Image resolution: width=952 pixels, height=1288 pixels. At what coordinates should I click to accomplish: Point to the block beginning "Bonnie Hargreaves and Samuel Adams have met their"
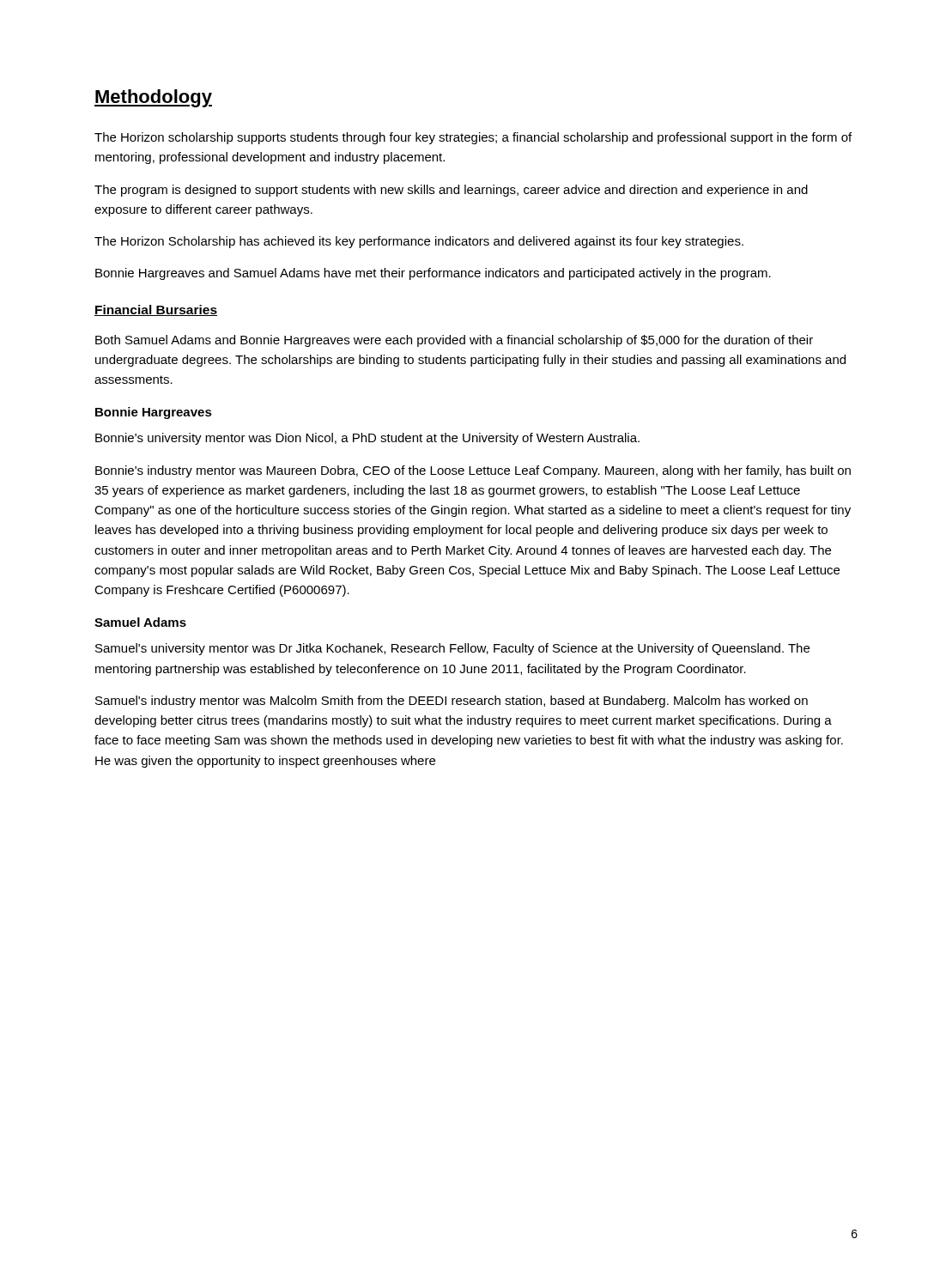[433, 273]
